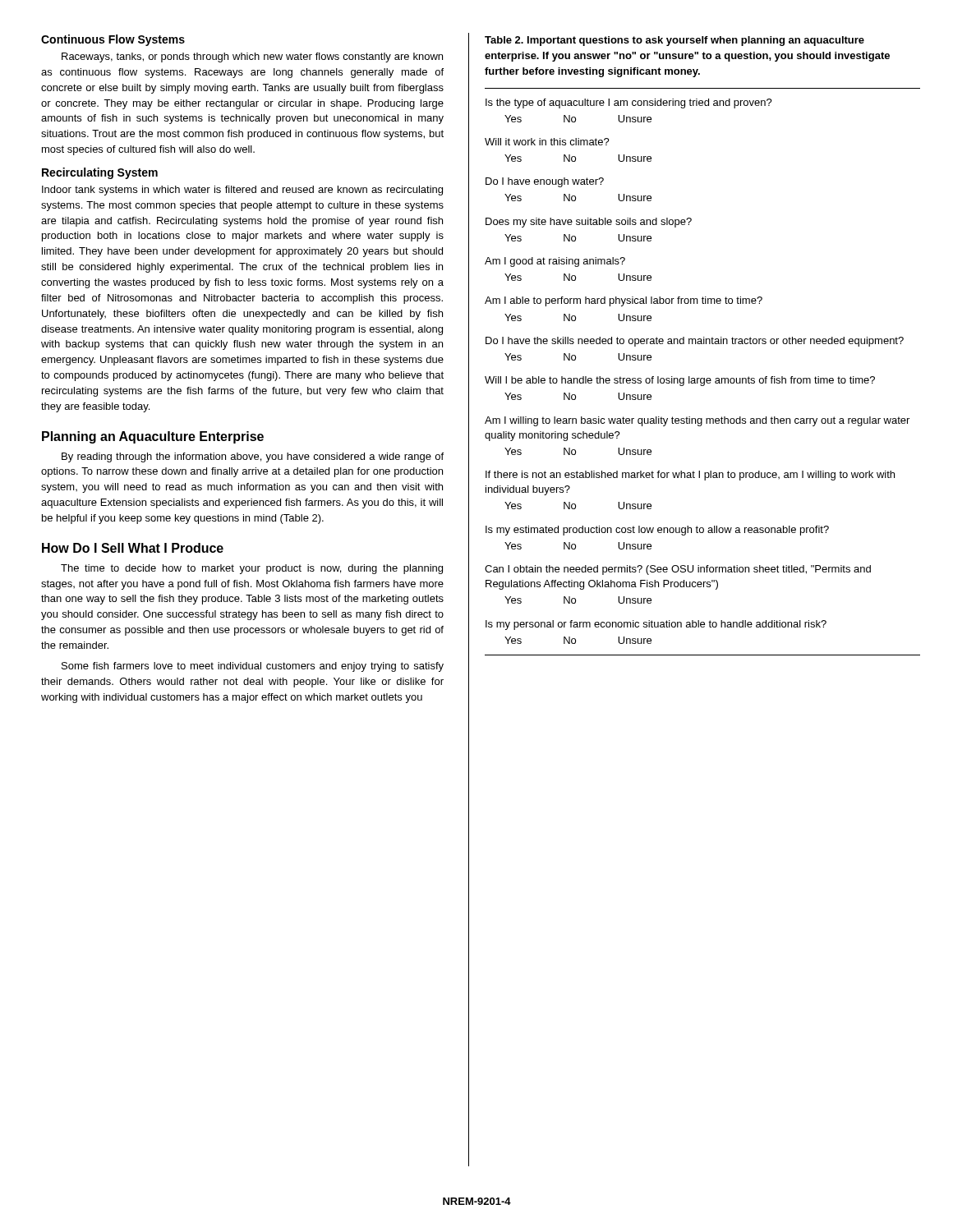Locate the text block with the text "Some fish farmers love to"
The height and width of the screenshot is (1232, 953).
click(x=242, y=681)
